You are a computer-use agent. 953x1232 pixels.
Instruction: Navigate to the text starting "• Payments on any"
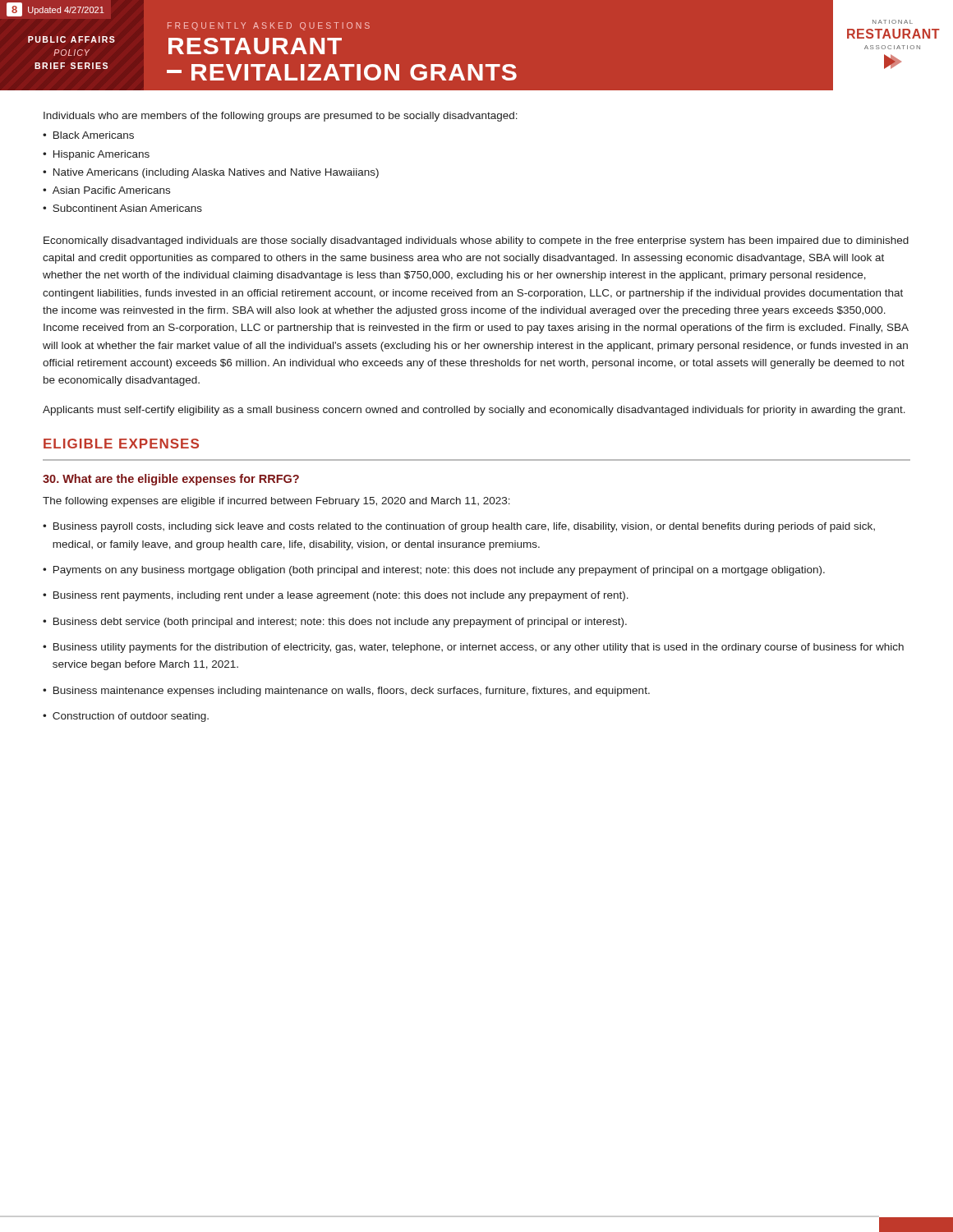pos(434,570)
